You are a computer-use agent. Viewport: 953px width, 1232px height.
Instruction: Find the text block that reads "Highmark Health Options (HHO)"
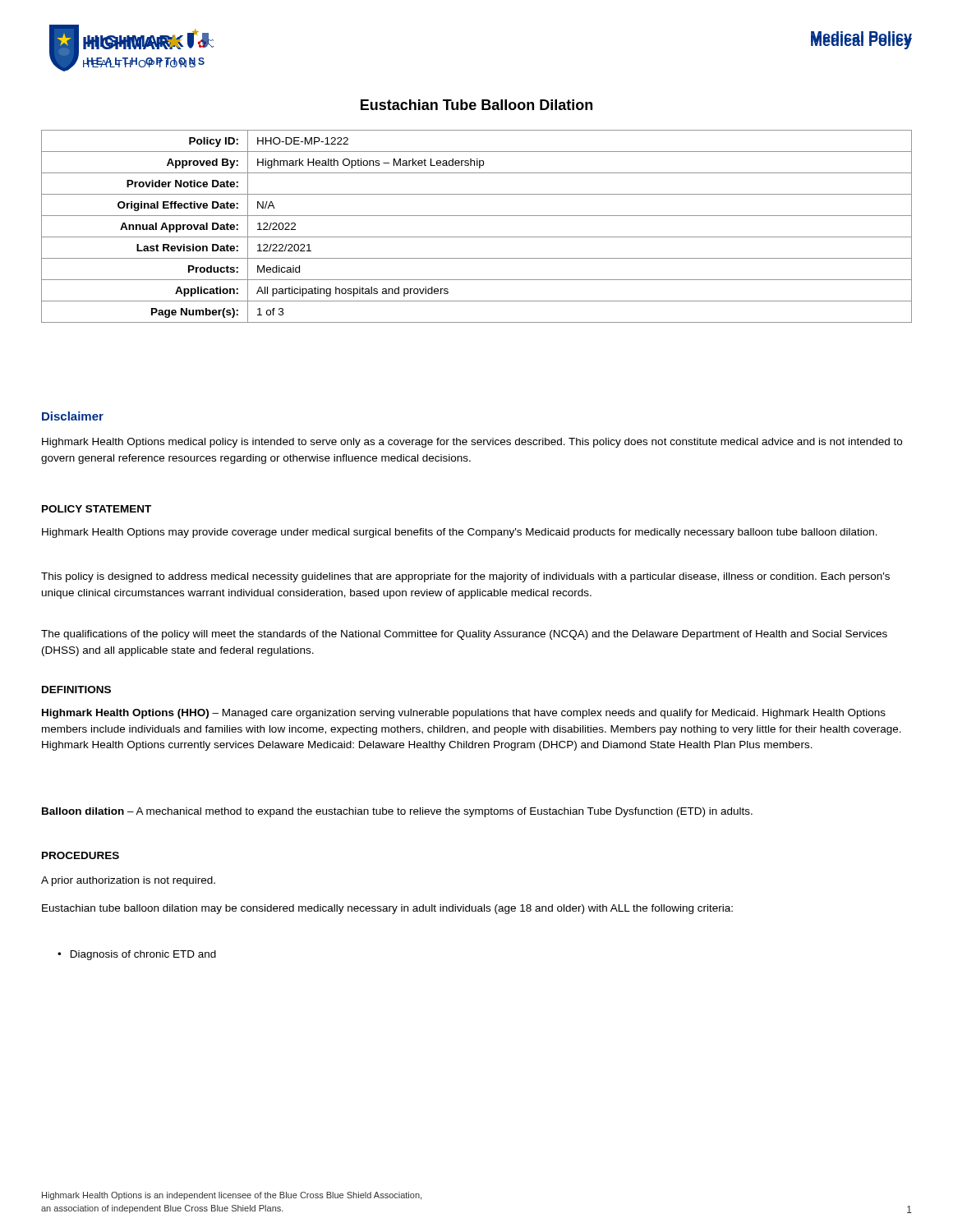471,729
